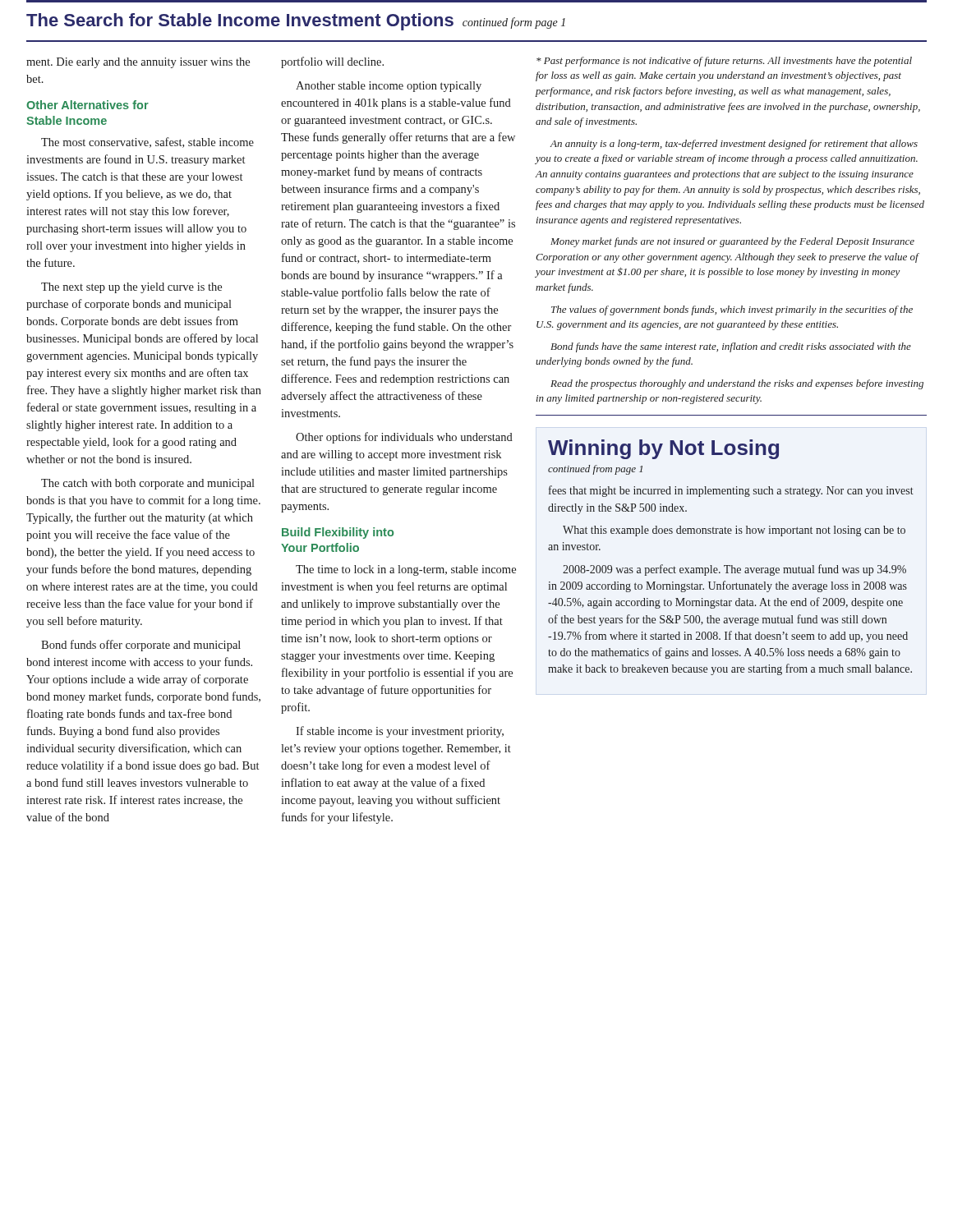
Task: Locate the text block that reads "Past performance is not indicative of future"
Action: click(x=731, y=230)
